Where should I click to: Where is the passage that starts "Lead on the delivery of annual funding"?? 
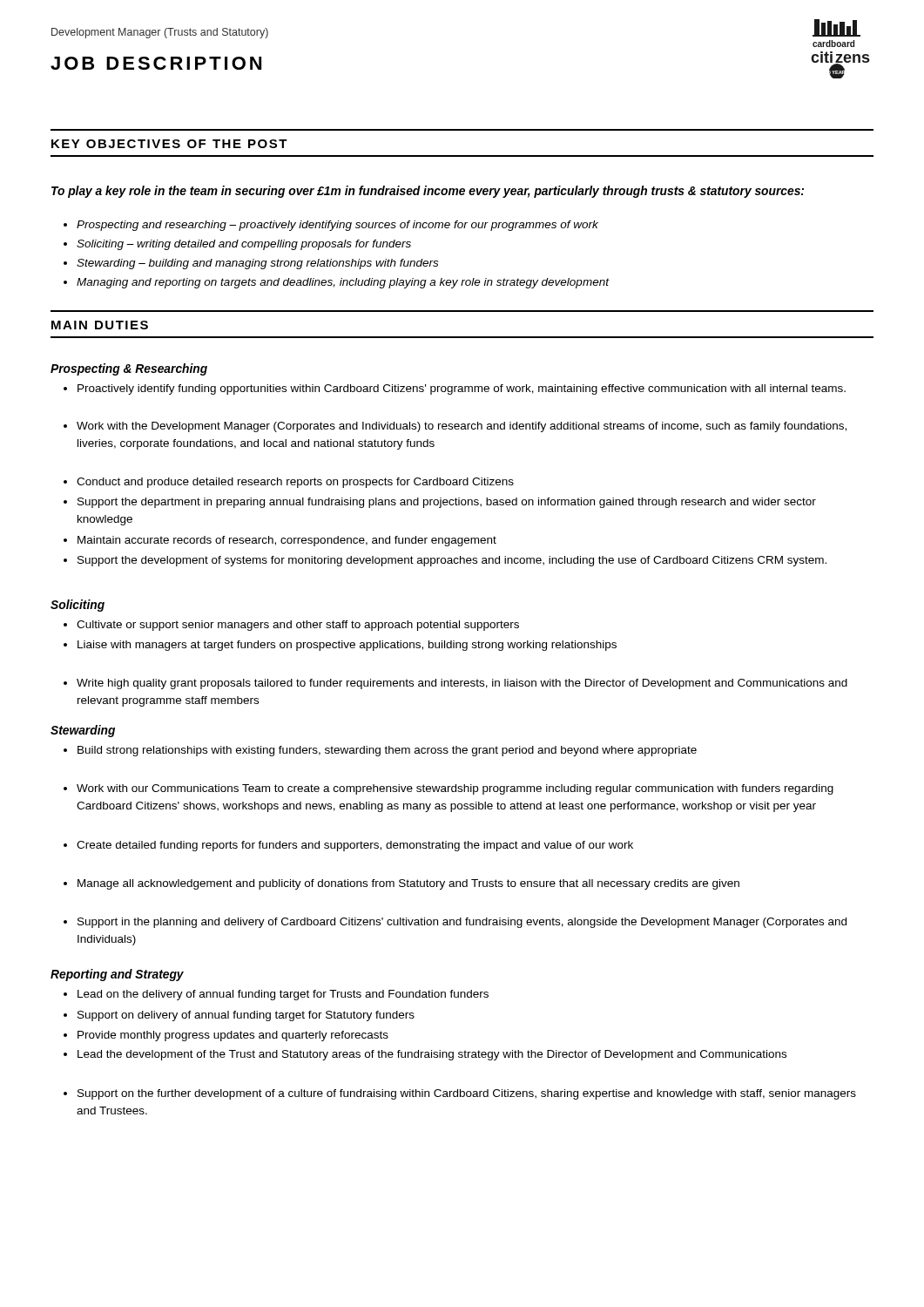click(x=462, y=994)
